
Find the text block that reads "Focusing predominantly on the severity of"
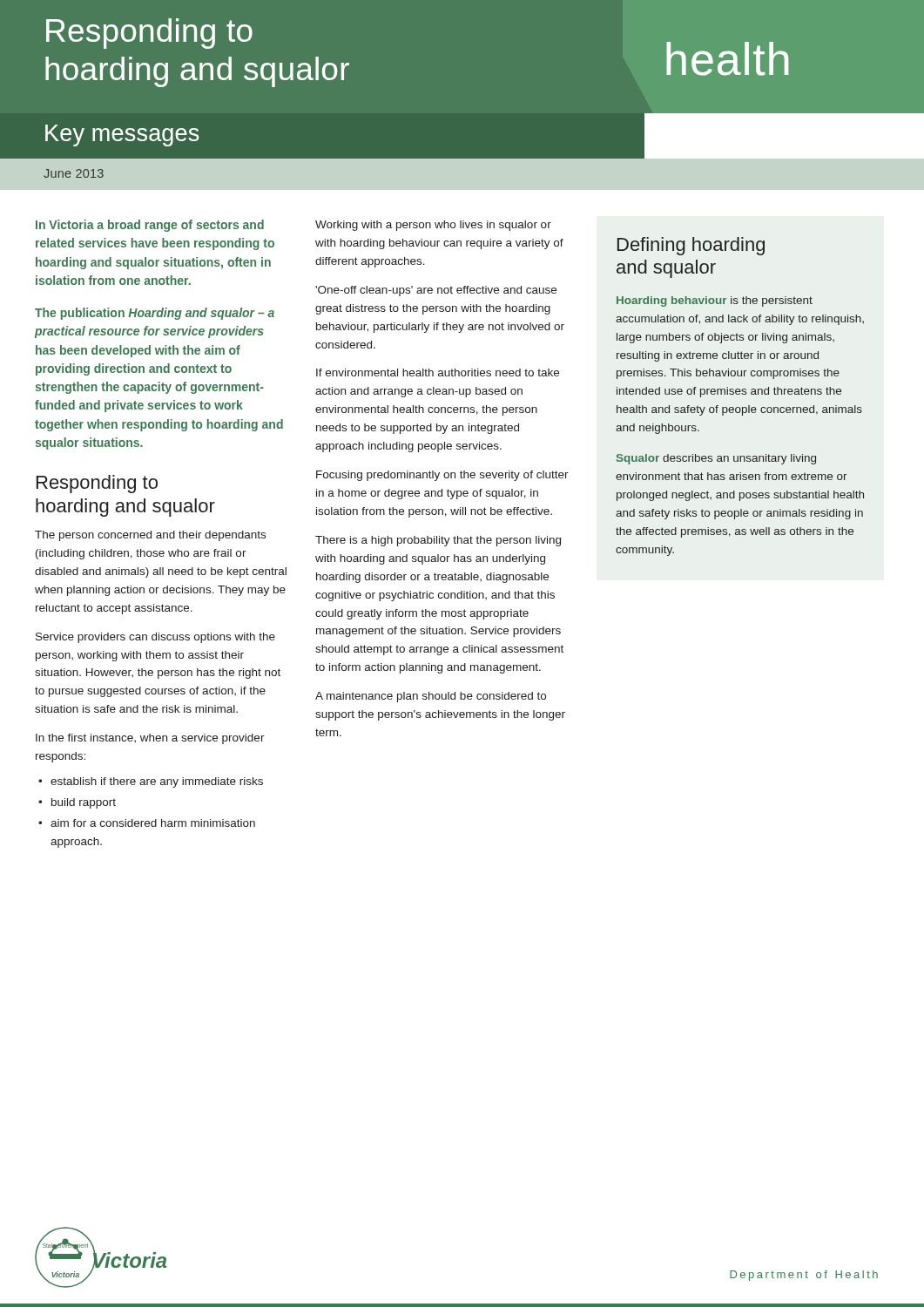tap(442, 493)
